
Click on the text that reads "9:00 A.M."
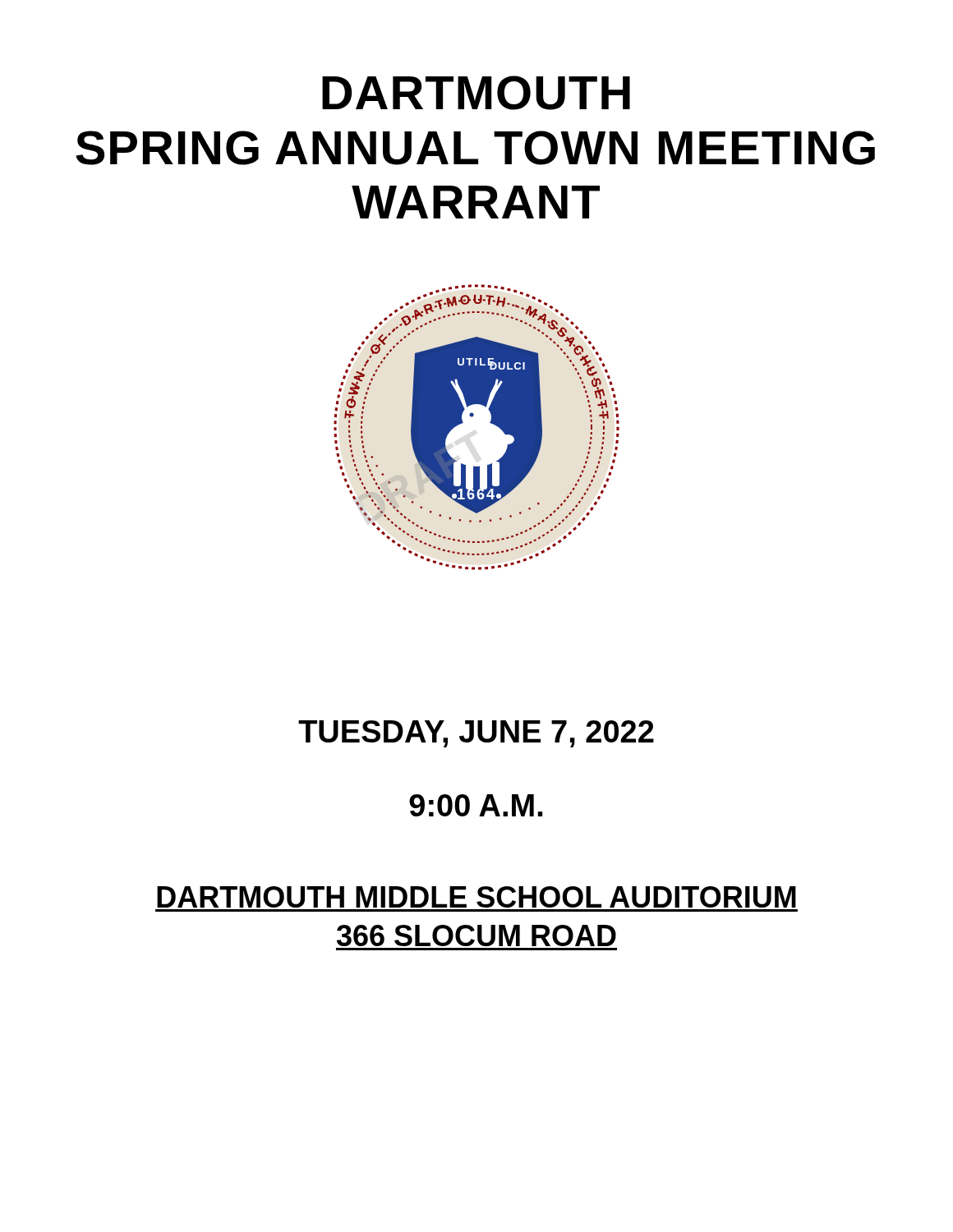point(476,806)
